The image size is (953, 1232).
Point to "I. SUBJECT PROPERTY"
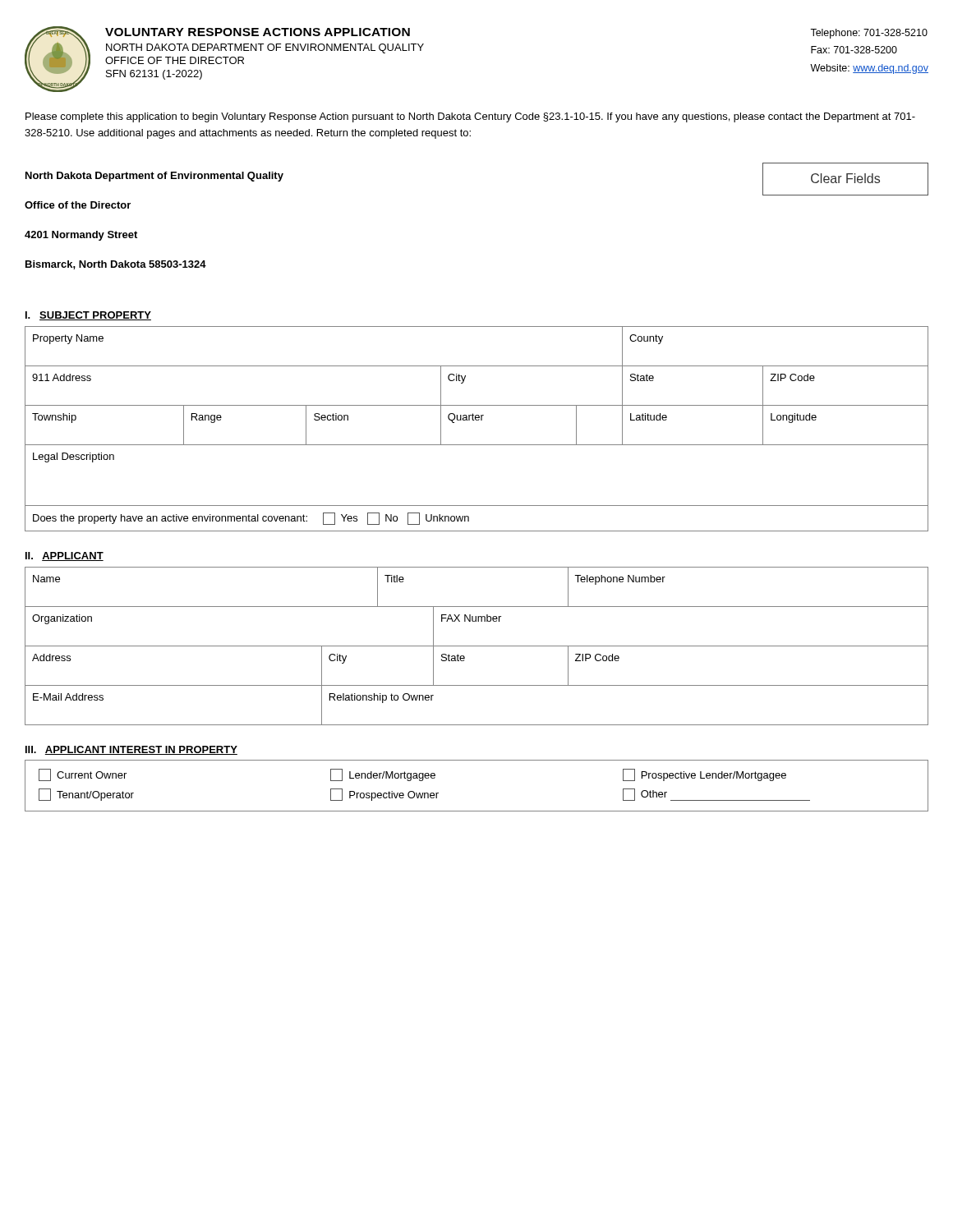click(x=88, y=315)
